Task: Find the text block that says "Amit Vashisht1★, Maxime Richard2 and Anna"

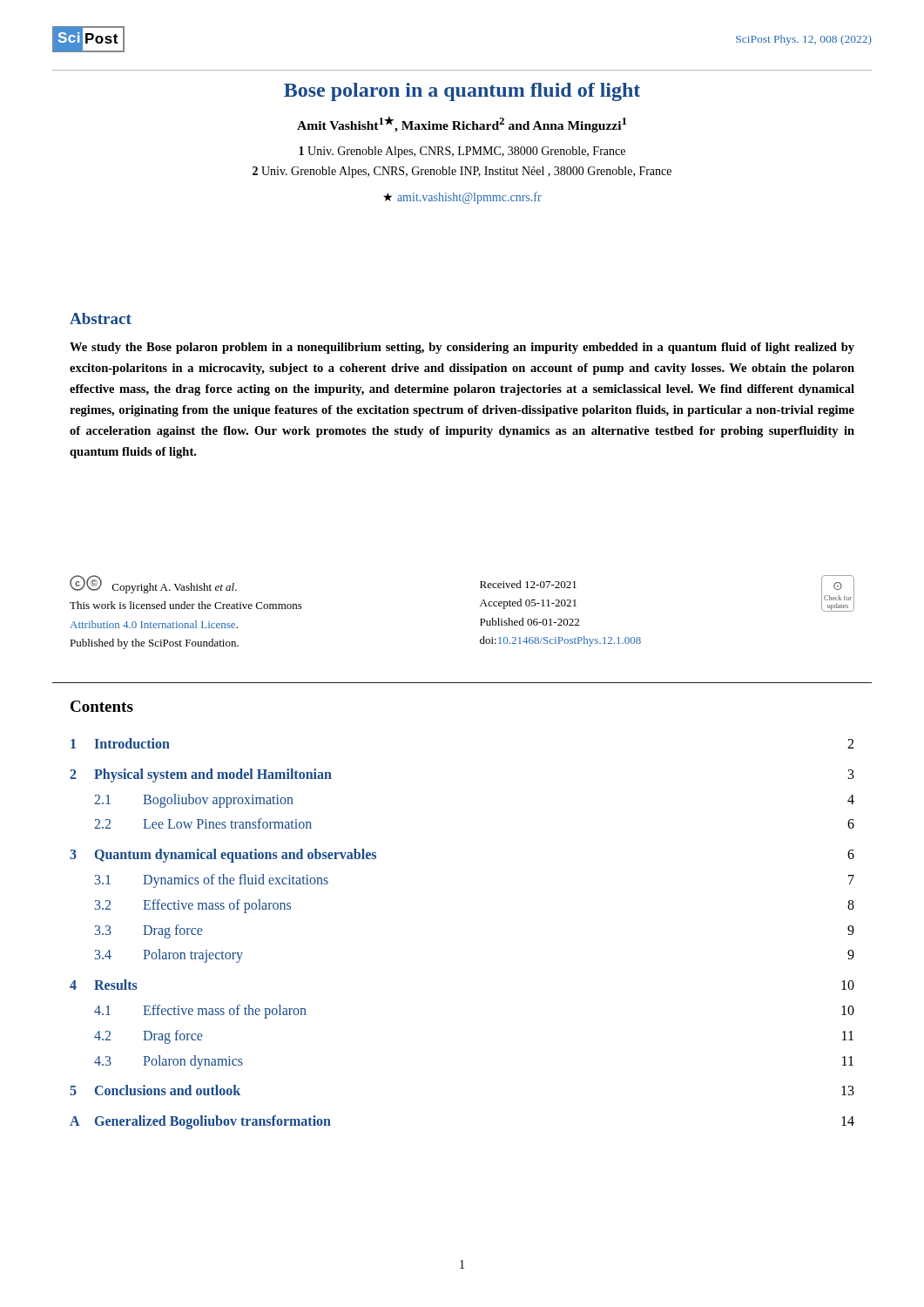Action: [x=462, y=123]
